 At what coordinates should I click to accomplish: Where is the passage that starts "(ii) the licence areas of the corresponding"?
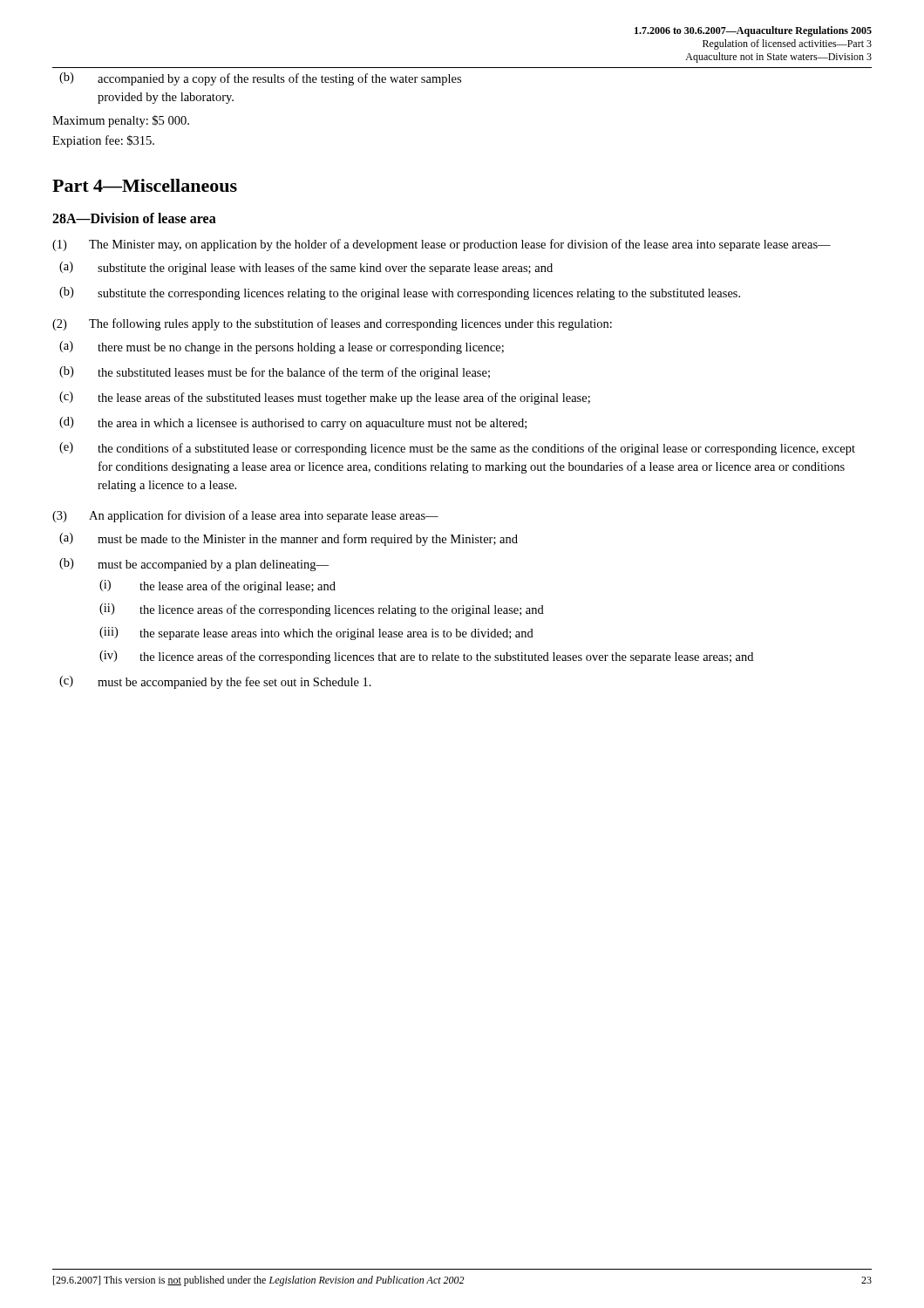(x=481, y=610)
